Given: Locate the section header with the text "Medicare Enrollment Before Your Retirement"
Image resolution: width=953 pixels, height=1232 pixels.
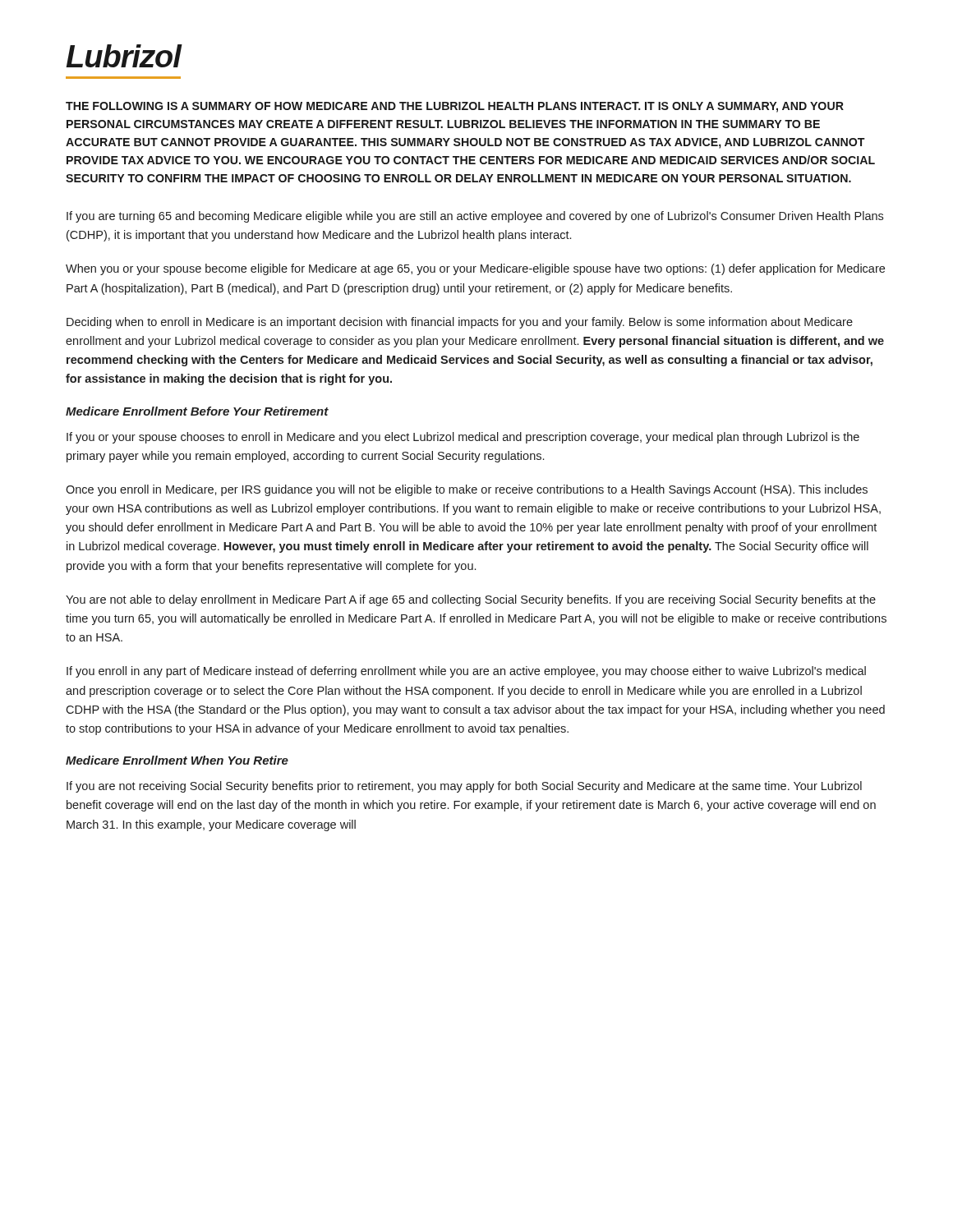Looking at the screenshot, I should [197, 411].
